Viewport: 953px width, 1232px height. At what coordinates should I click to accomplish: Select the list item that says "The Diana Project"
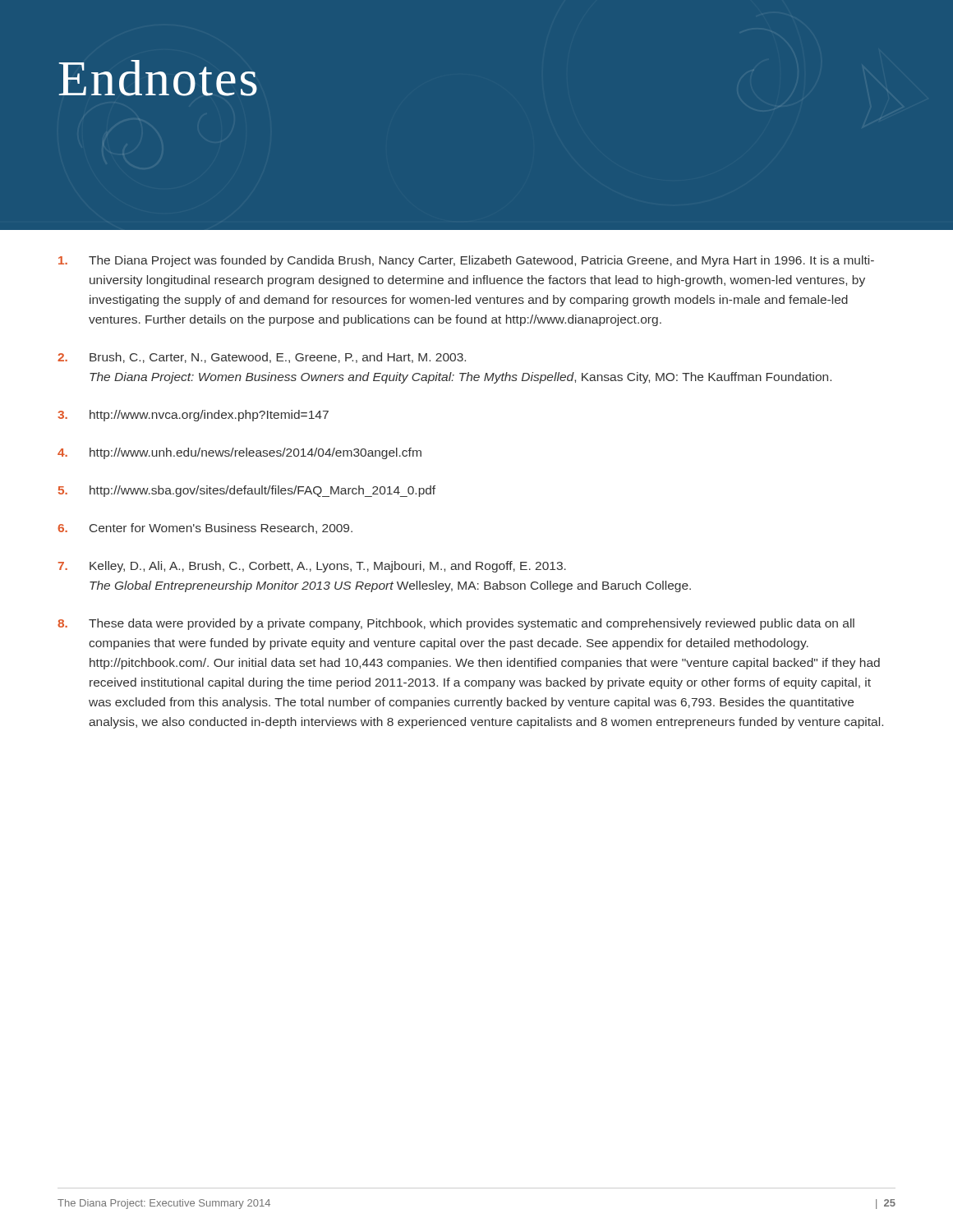(x=476, y=290)
